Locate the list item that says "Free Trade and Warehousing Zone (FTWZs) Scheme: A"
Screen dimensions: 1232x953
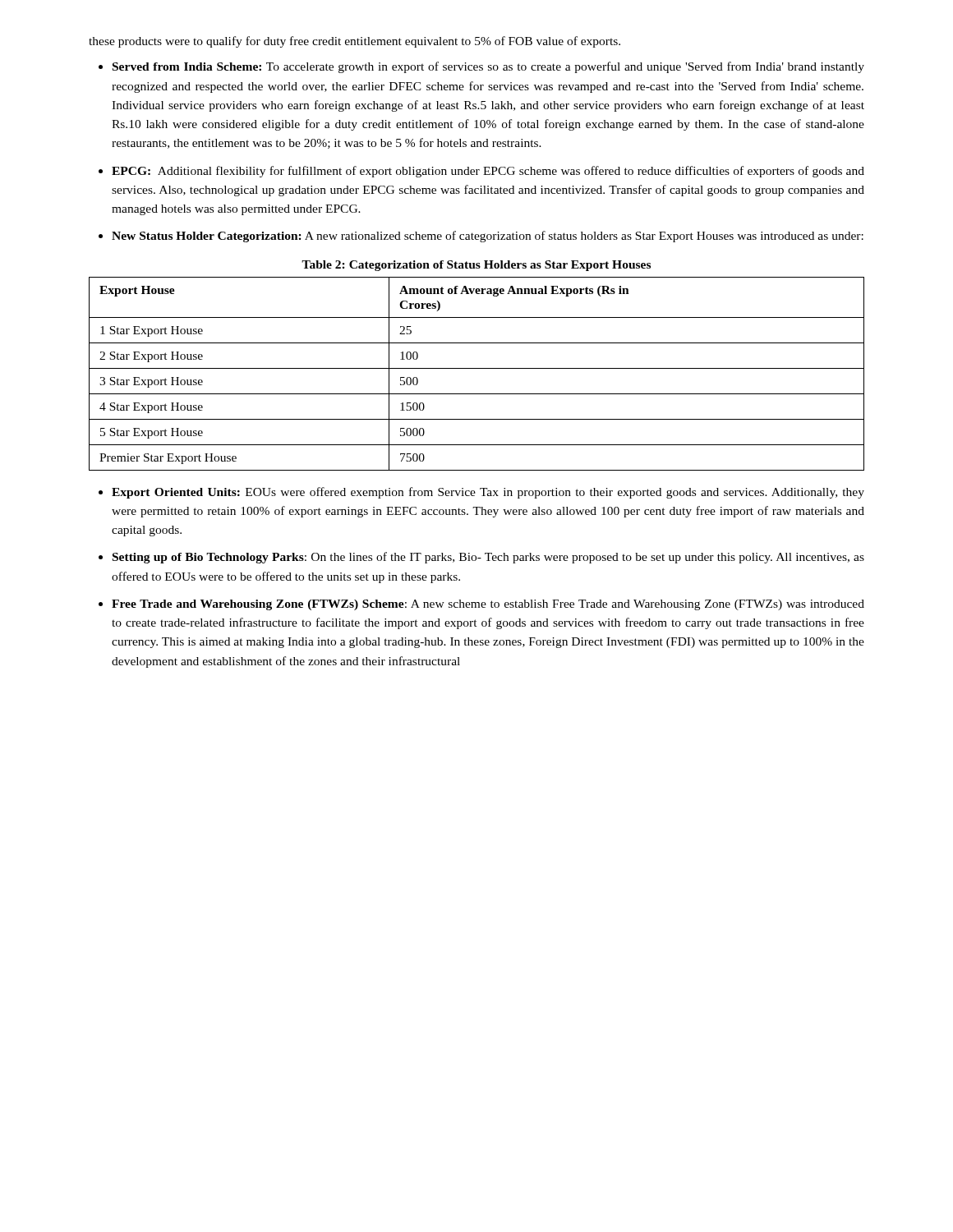tap(488, 632)
